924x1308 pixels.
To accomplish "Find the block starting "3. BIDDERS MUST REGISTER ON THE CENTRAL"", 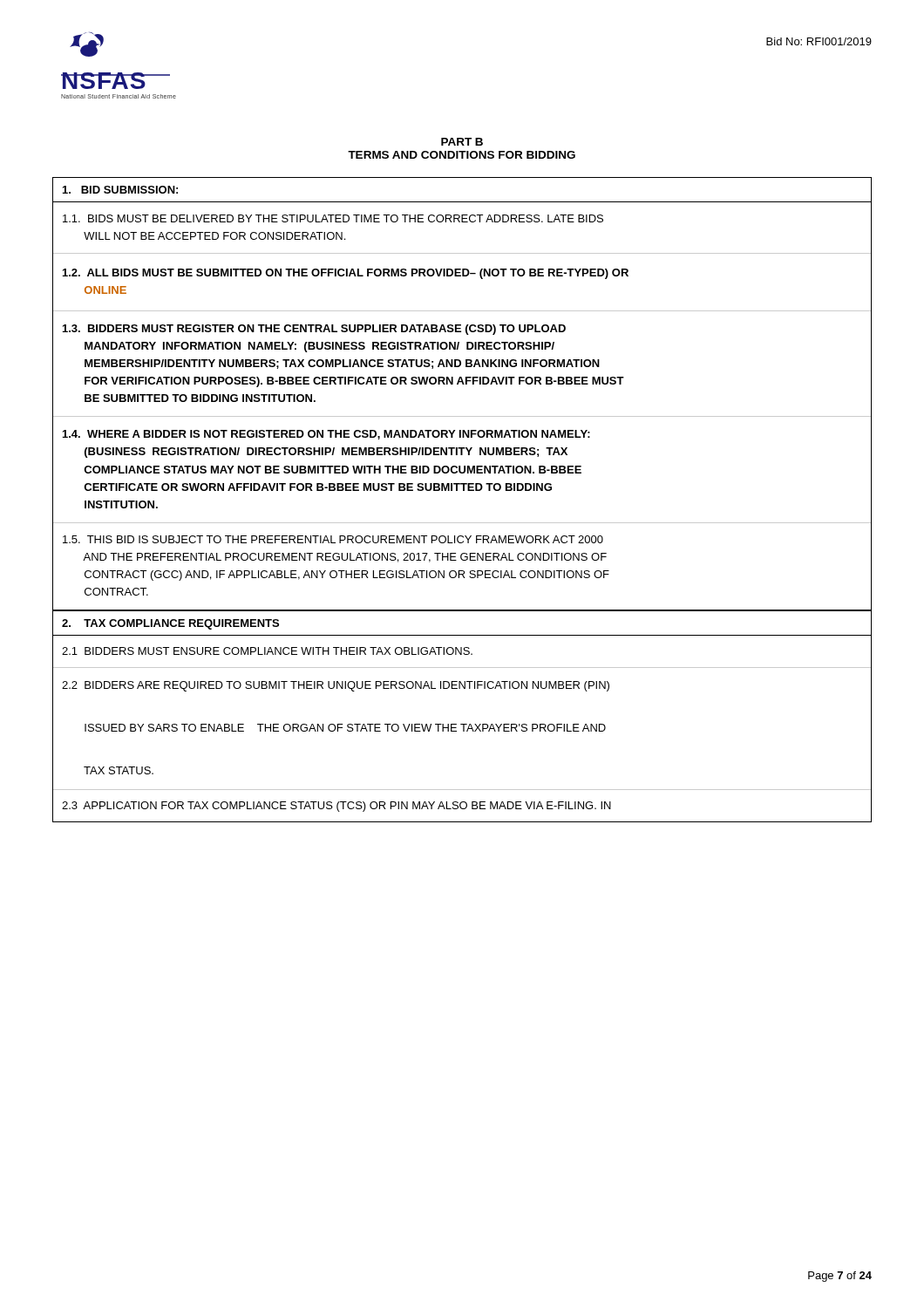I will click(x=343, y=363).
